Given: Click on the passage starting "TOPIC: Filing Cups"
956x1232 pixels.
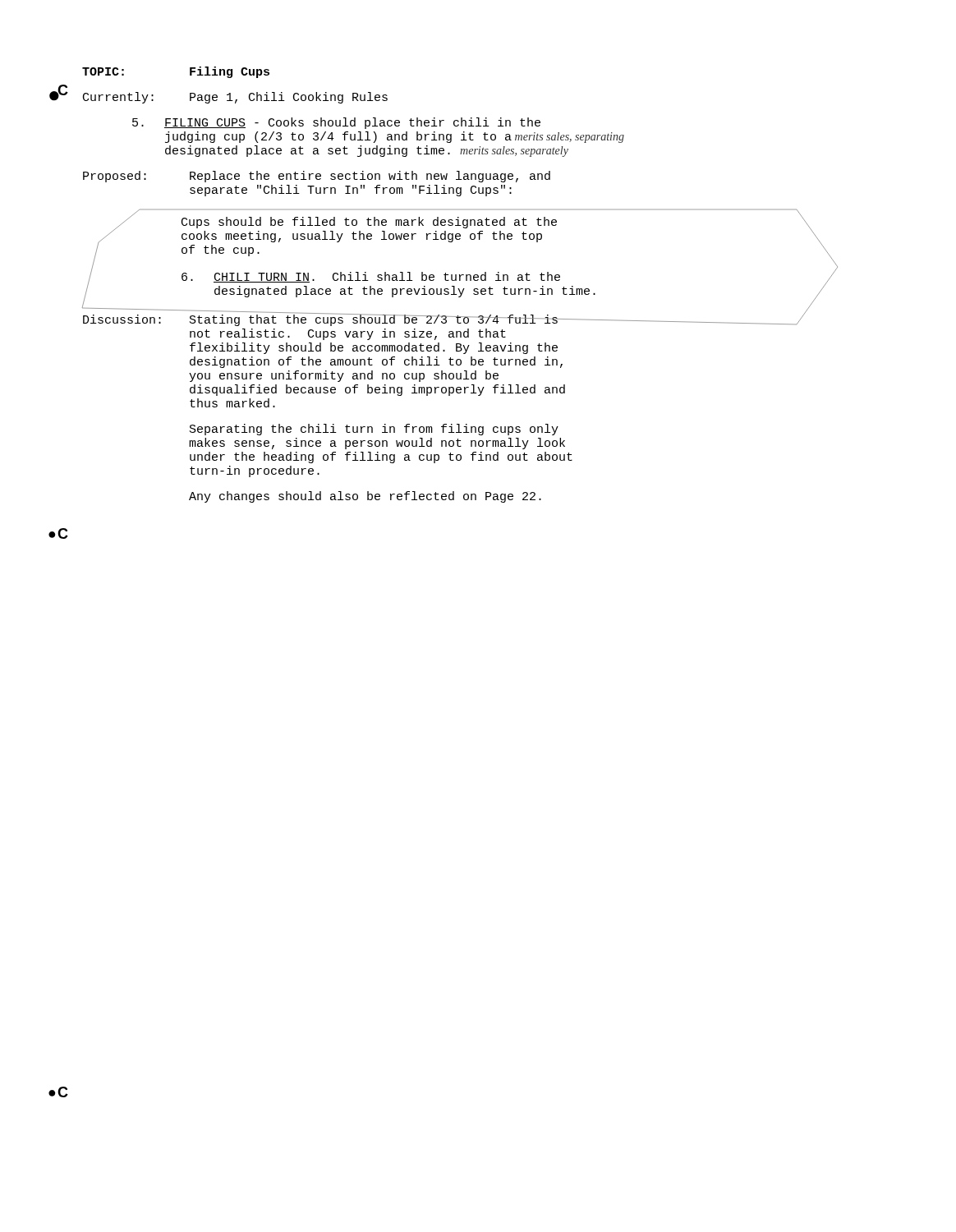Looking at the screenshot, I should [x=101, y=72].
